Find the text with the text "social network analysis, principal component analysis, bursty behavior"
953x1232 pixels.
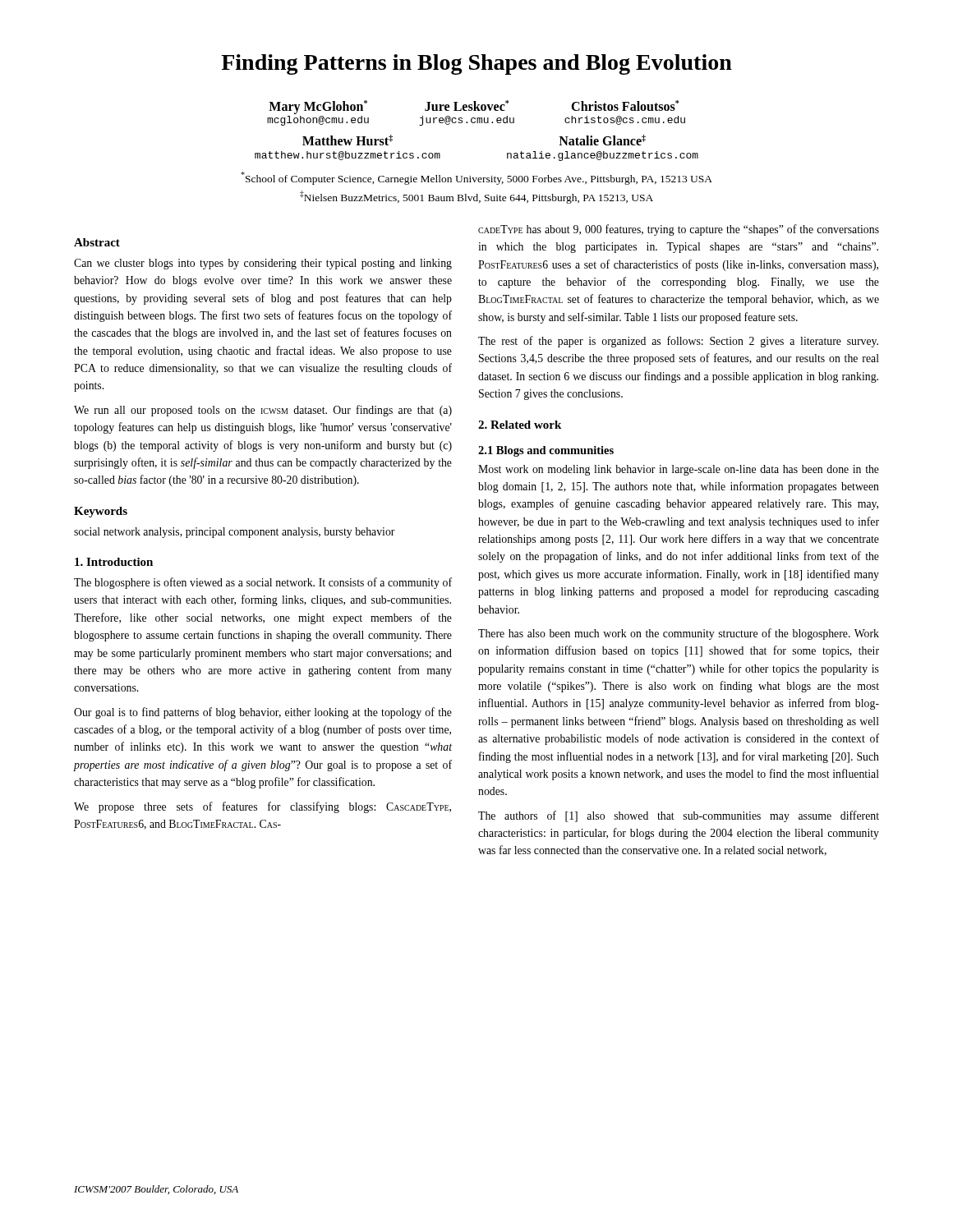pyautogui.click(x=234, y=532)
